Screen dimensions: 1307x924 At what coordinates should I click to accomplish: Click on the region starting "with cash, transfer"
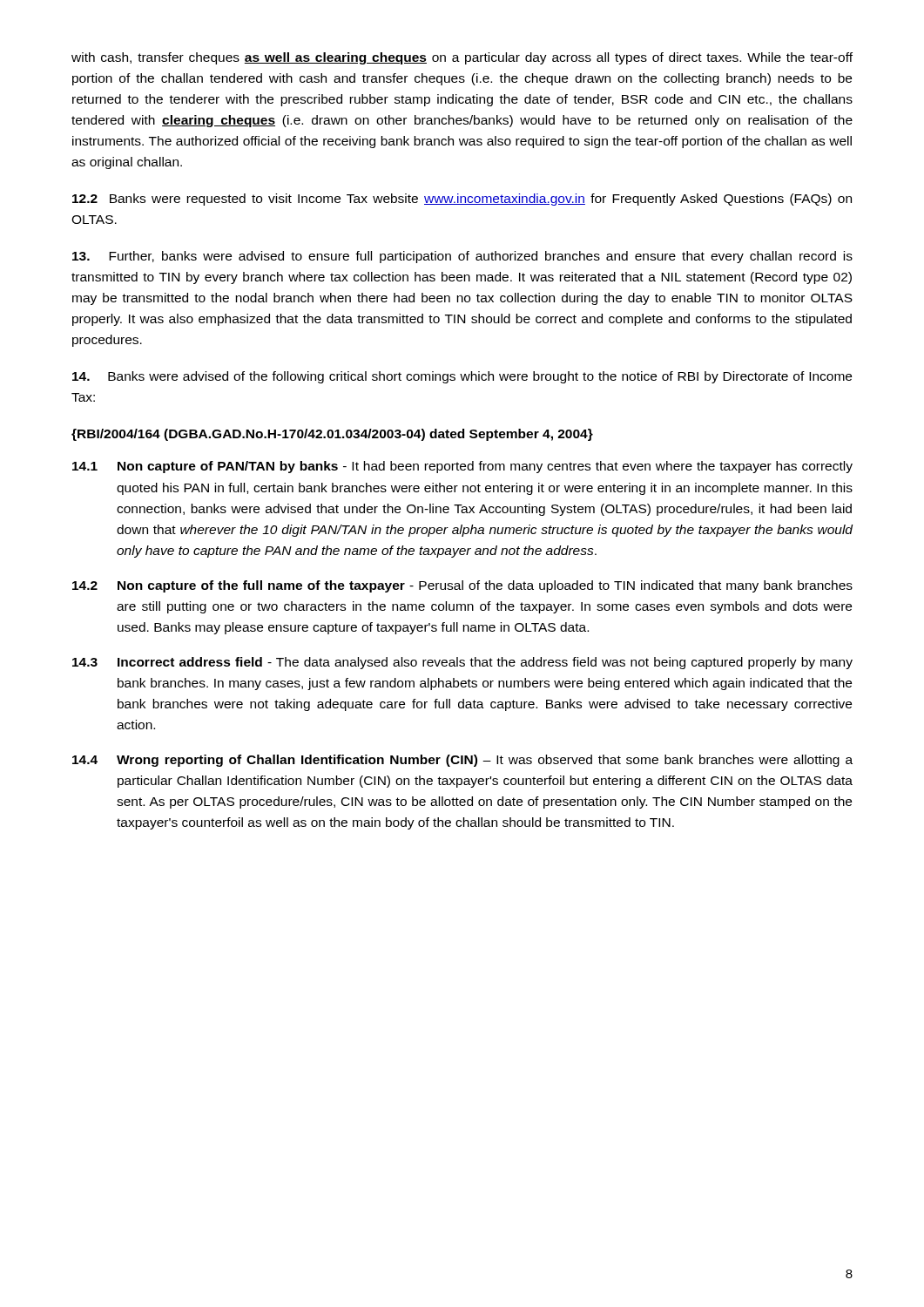pos(462,109)
